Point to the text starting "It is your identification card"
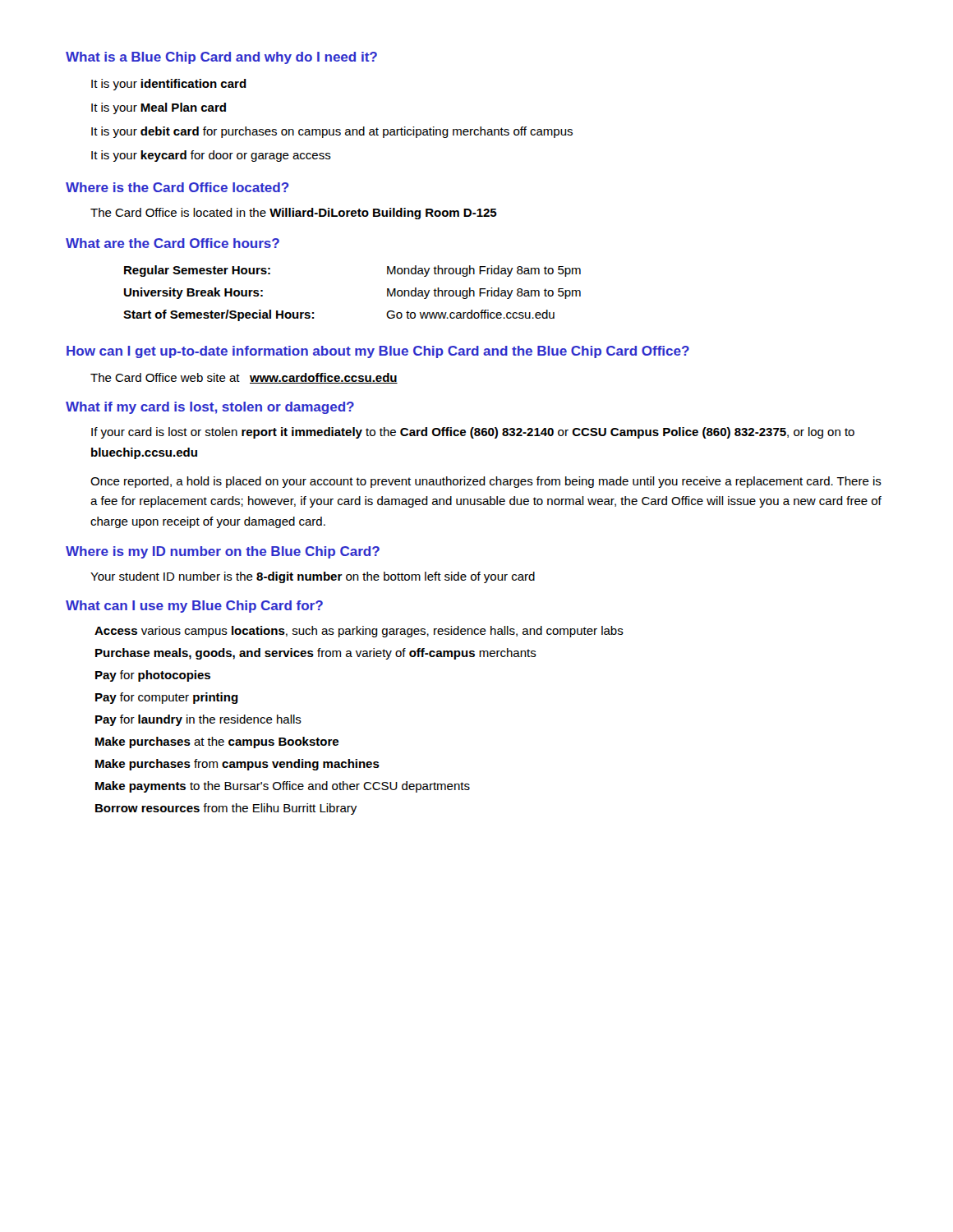953x1232 pixels. (x=168, y=83)
